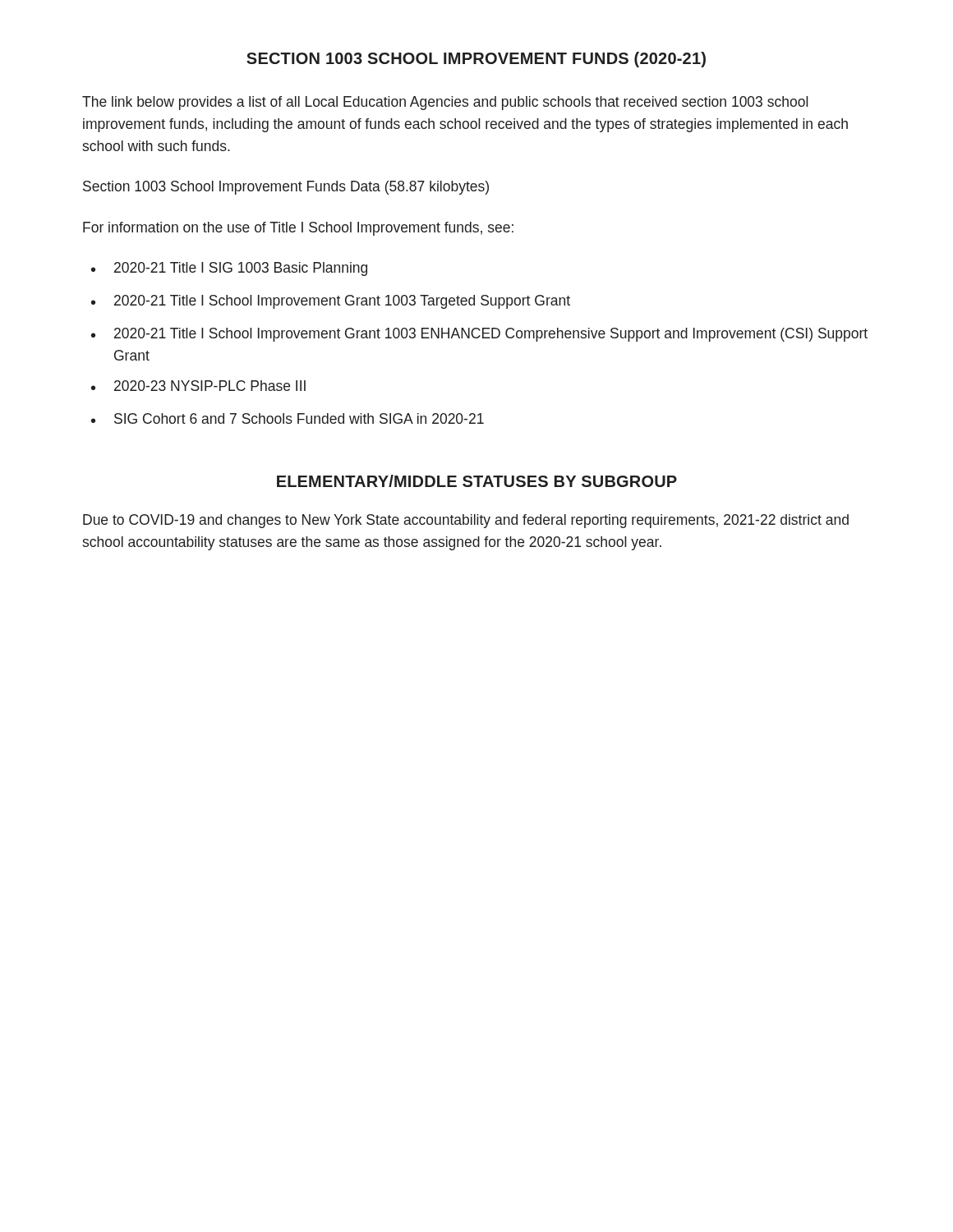Find the passage starting "• 2020-23 NYSIP-PLC Phase III"

198,386
